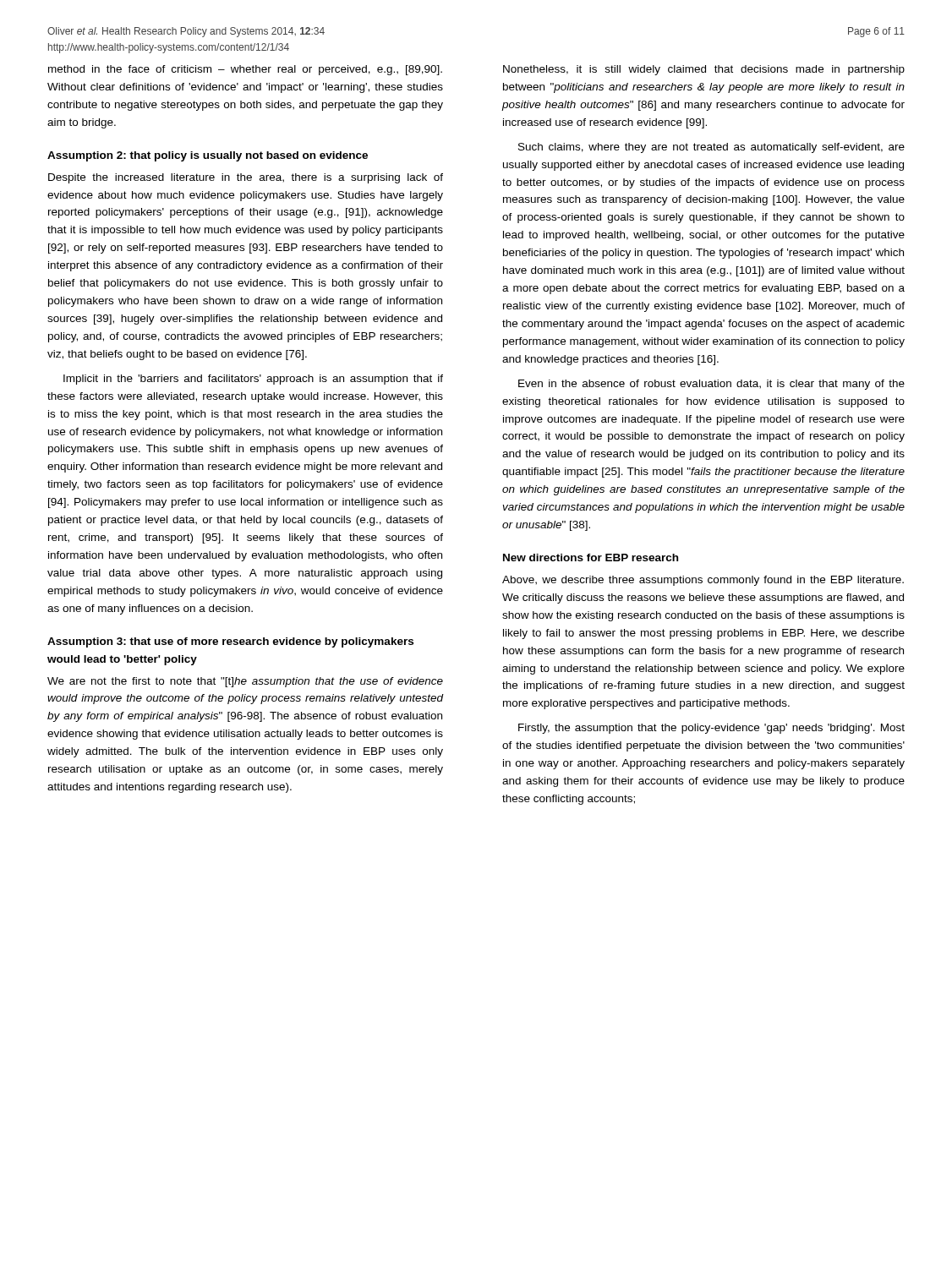Screen dimensions: 1268x952
Task: Click on the text block with the text "Despite the increased literature in"
Action: pos(245,393)
